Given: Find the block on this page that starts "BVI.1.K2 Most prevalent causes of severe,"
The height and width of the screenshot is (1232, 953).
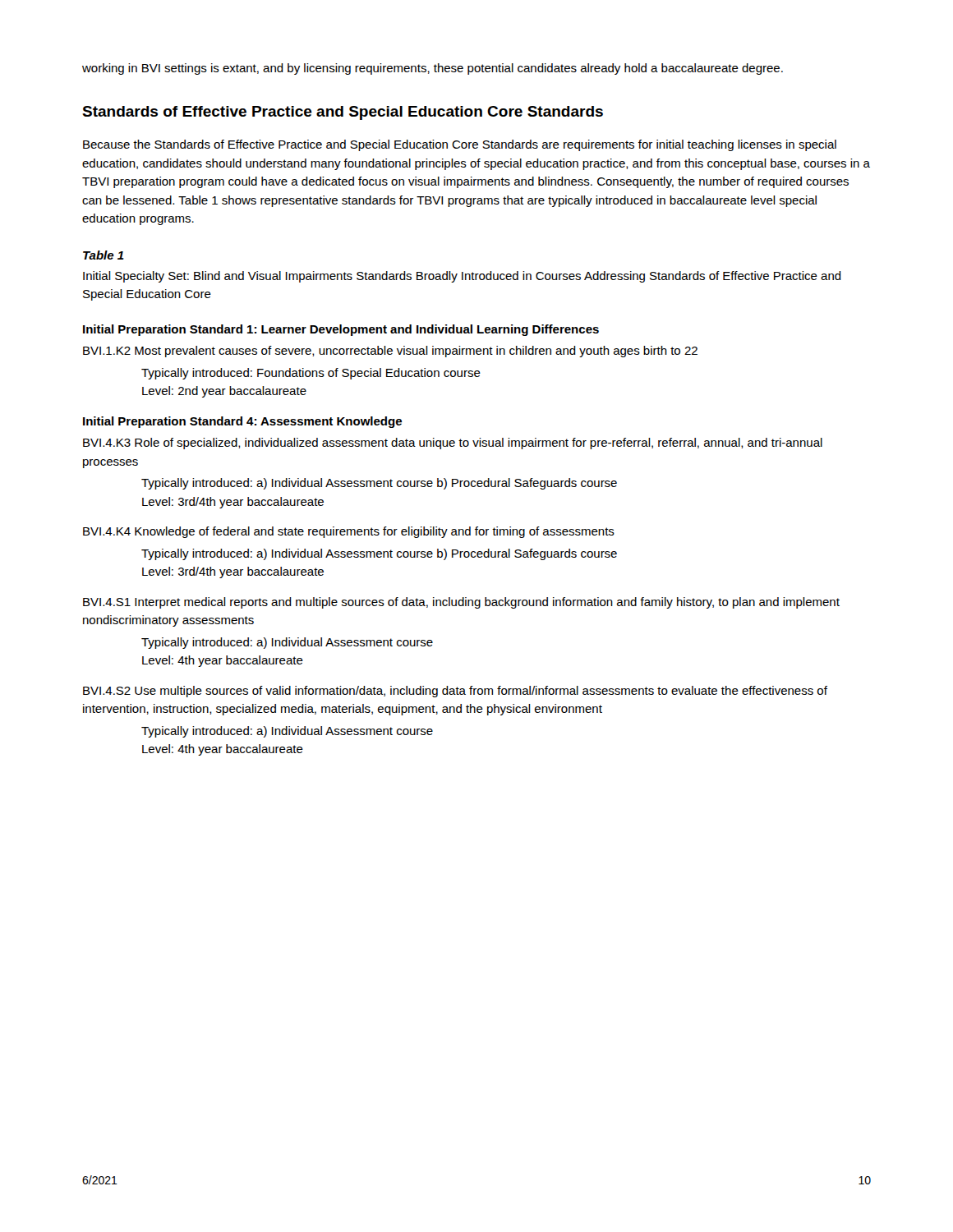Looking at the screenshot, I should (x=390, y=350).
